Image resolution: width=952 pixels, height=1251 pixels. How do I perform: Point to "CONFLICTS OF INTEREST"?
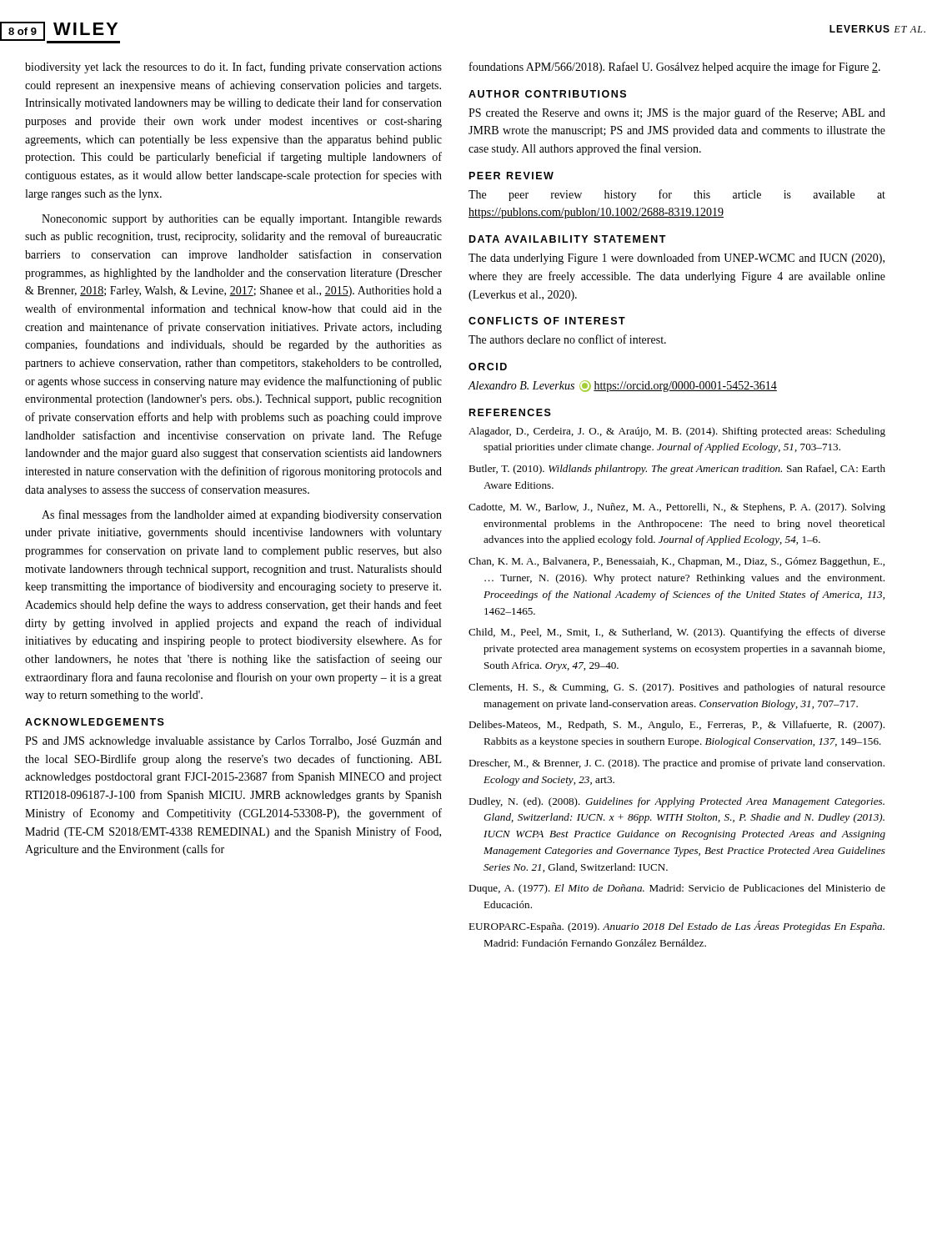click(547, 321)
